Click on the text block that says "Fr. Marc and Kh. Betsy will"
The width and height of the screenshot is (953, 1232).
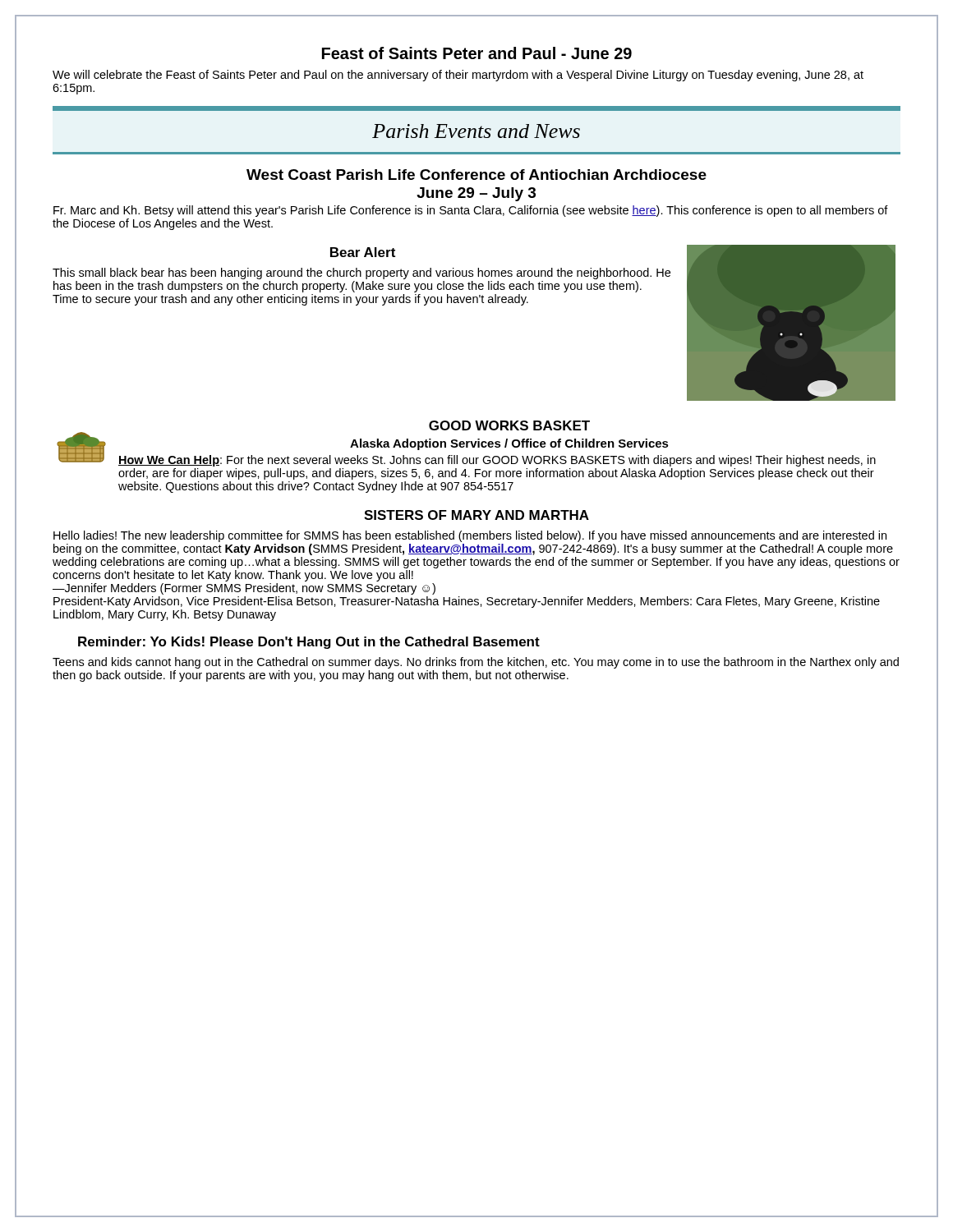[470, 217]
